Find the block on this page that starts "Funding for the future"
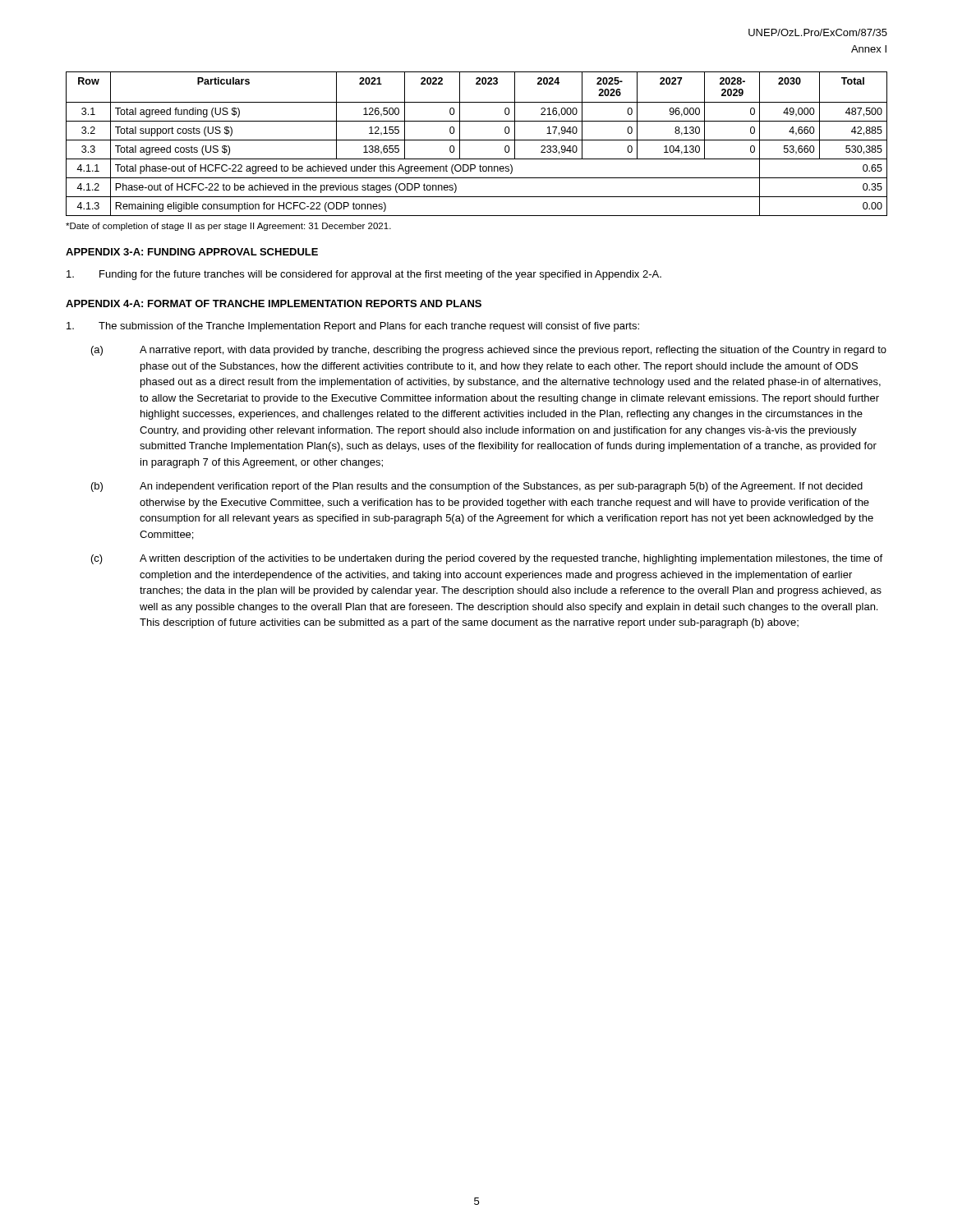 pos(476,274)
